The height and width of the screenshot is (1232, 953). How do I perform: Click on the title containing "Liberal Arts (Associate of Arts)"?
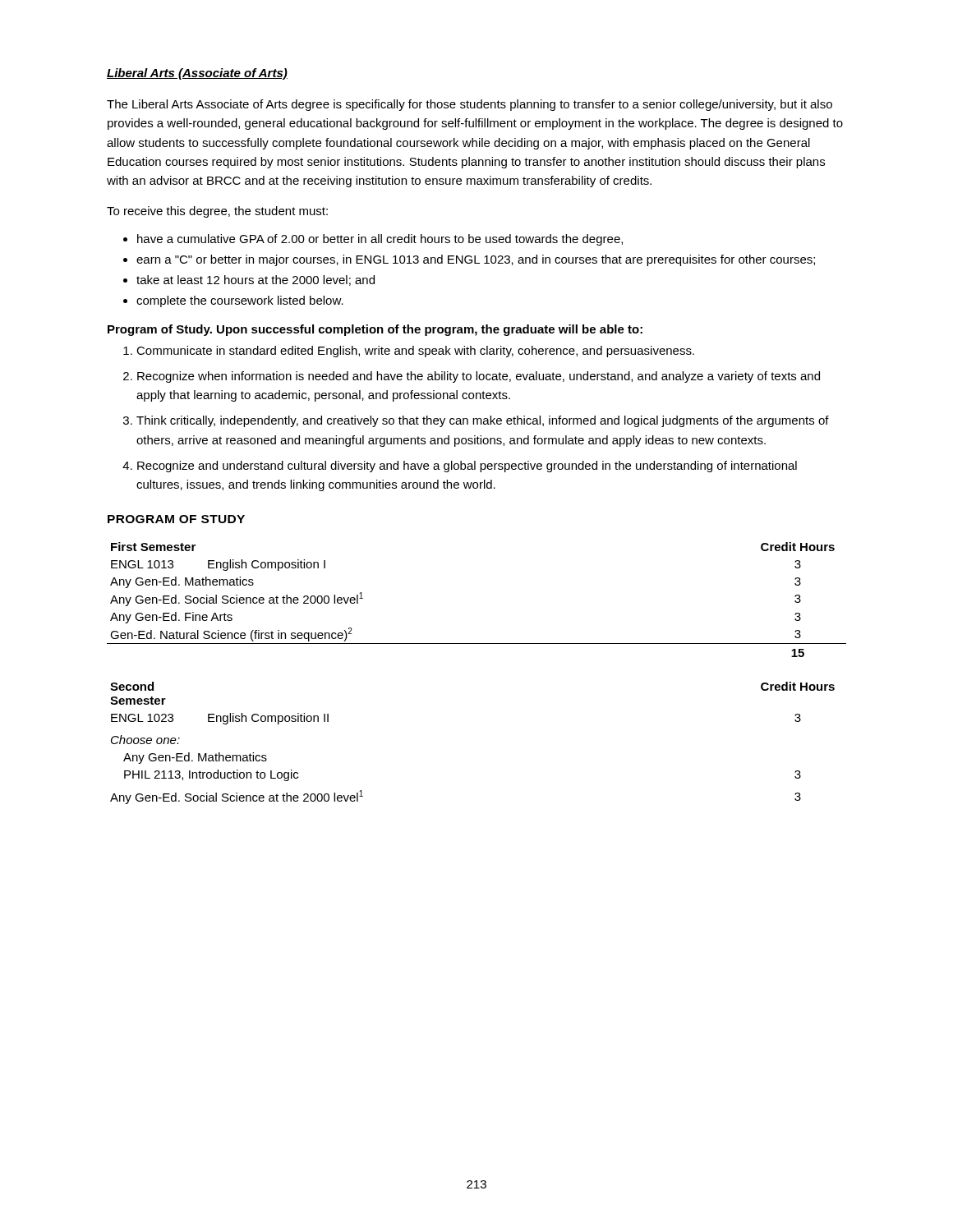point(197,73)
